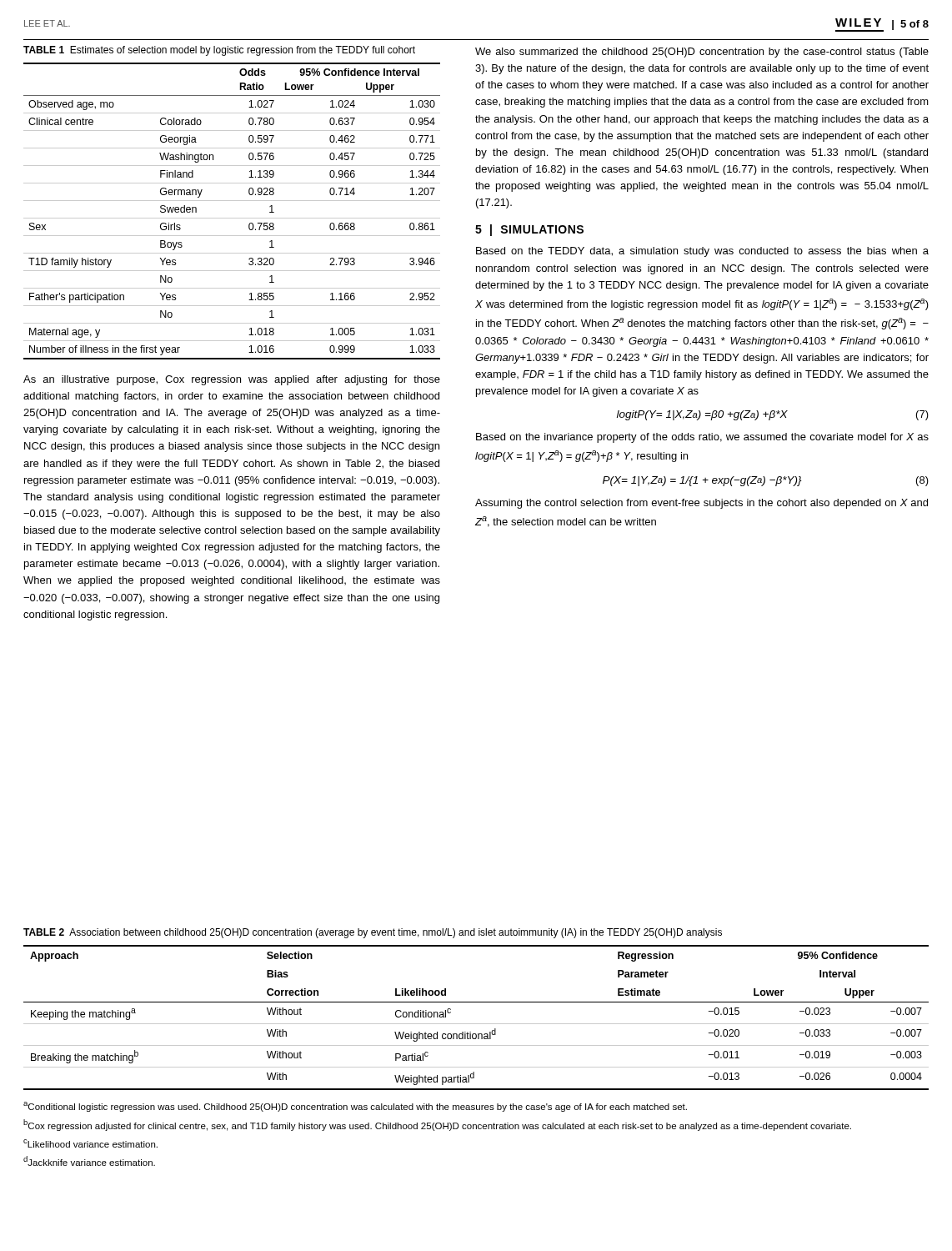The width and height of the screenshot is (952, 1251).
Task: Locate the formula with the text "P(X = 1|Y,"
Action: 766,480
